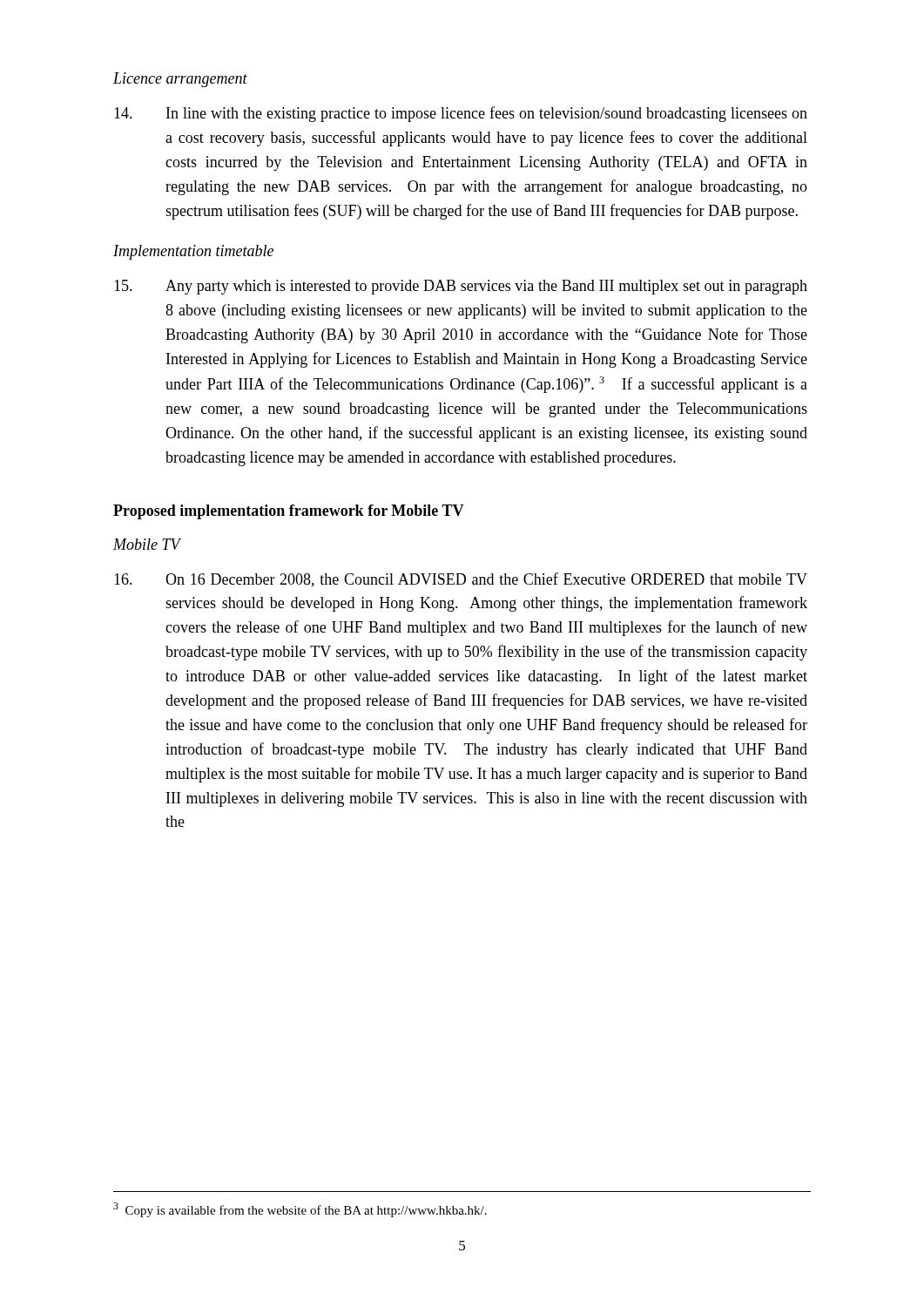Find the passage starting "Implementation timetable"
The width and height of the screenshot is (924, 1307).
194,251
